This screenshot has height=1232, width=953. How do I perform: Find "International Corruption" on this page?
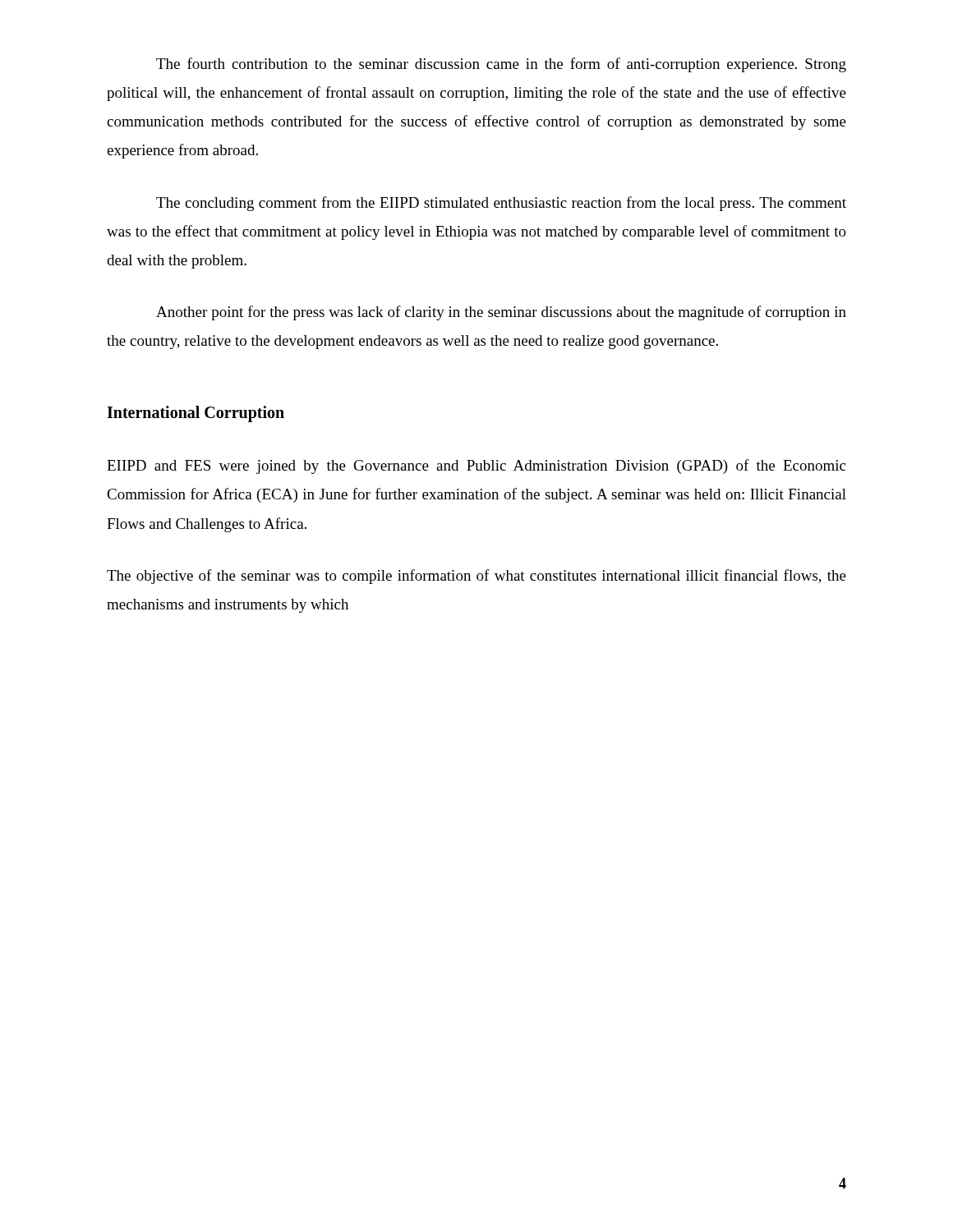196,414
